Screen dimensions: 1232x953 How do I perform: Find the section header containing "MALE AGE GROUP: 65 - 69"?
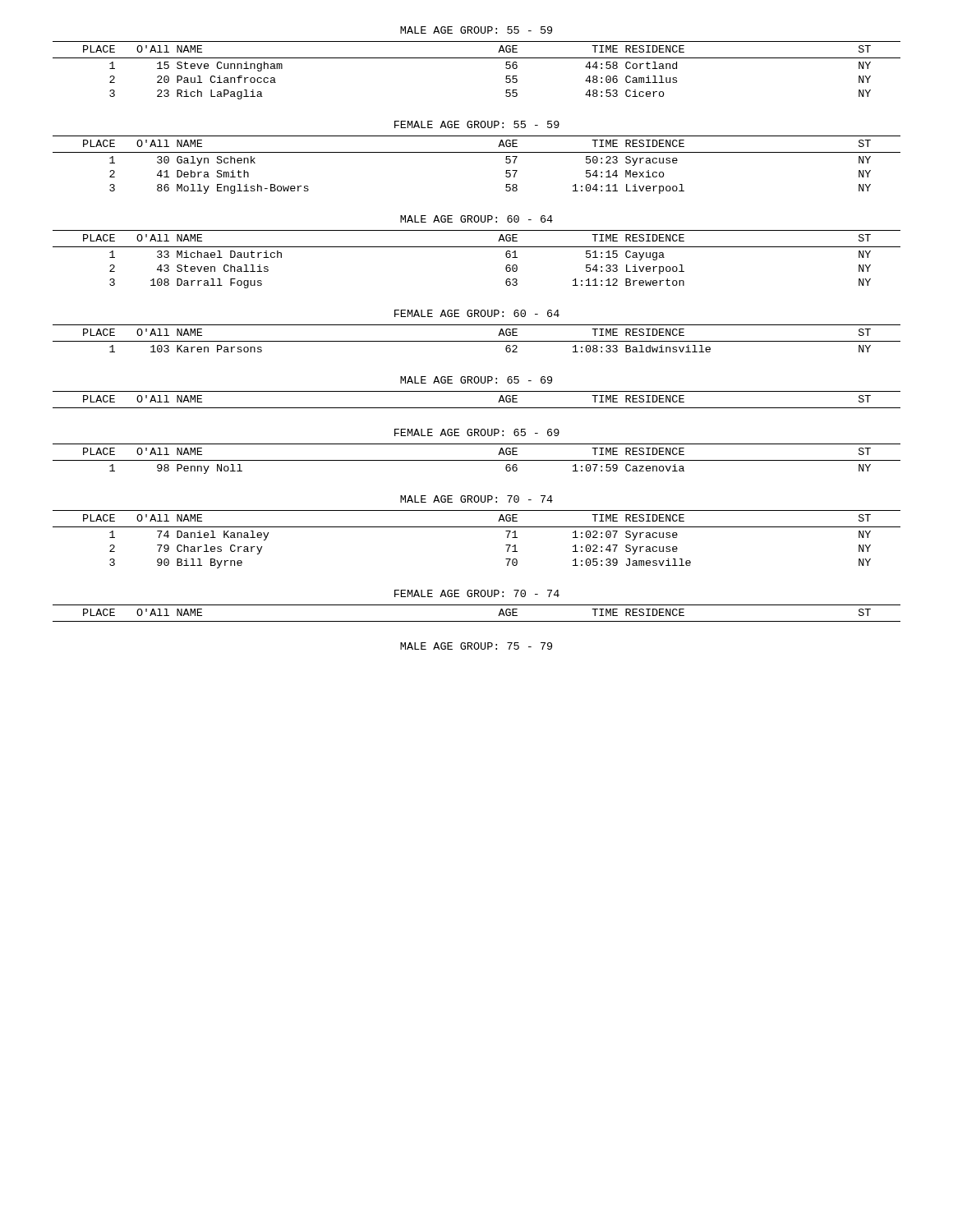point(476,381)
